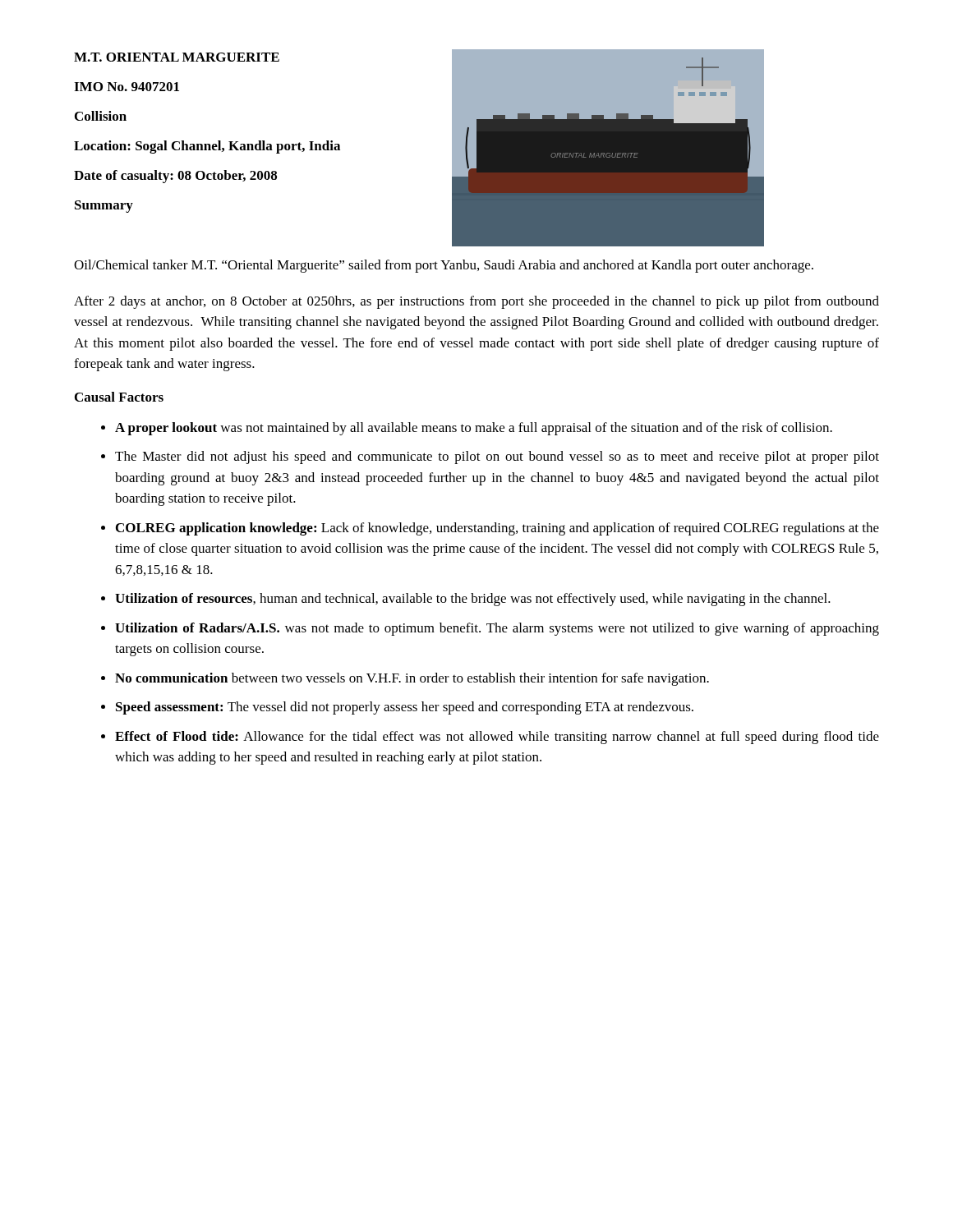Find the block starting "Utilization of resources, human and"
The height and width of the screenshot is (1232, 953).
(473, 598)
